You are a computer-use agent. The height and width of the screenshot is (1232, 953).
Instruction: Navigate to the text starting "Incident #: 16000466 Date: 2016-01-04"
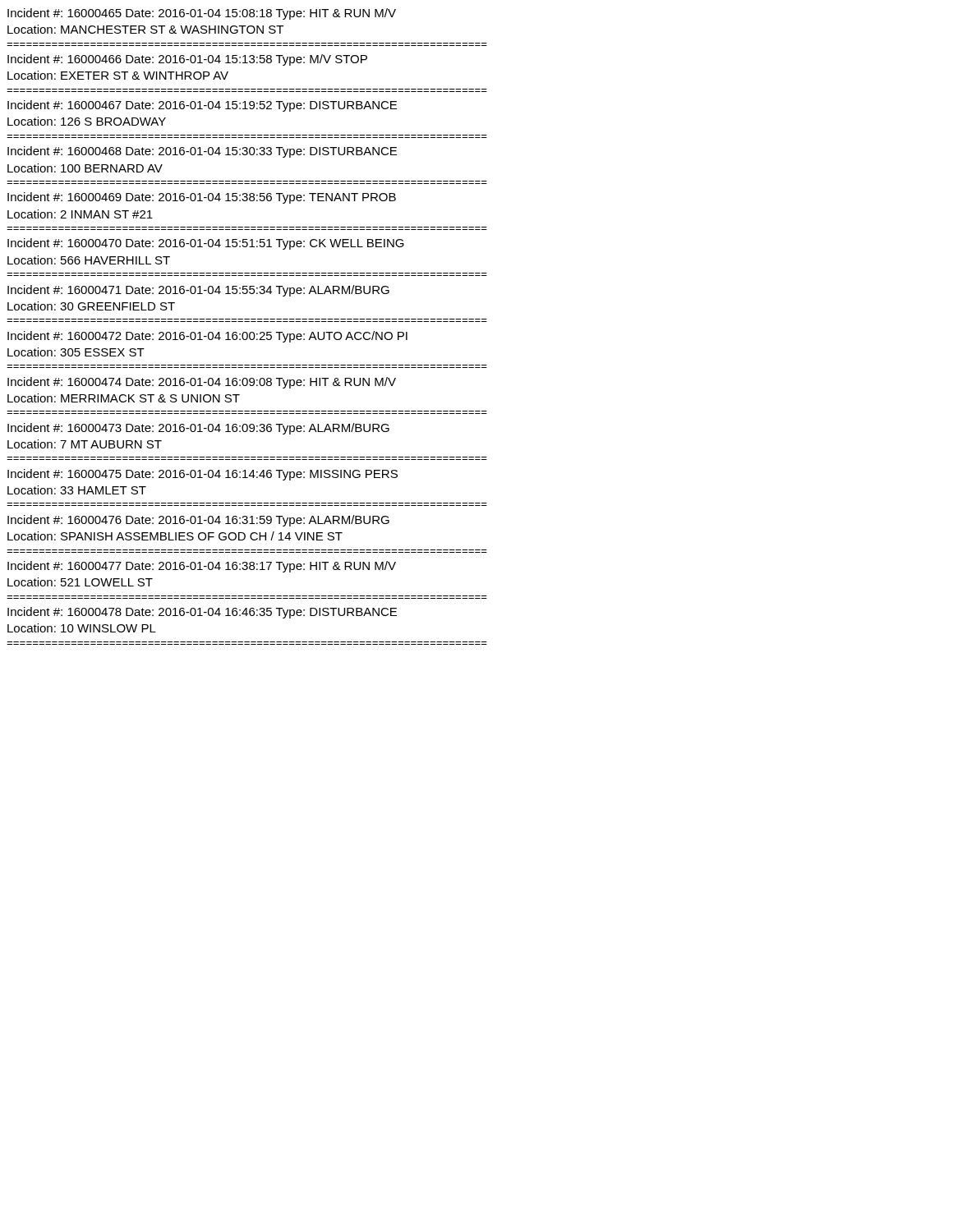(187, 60)
